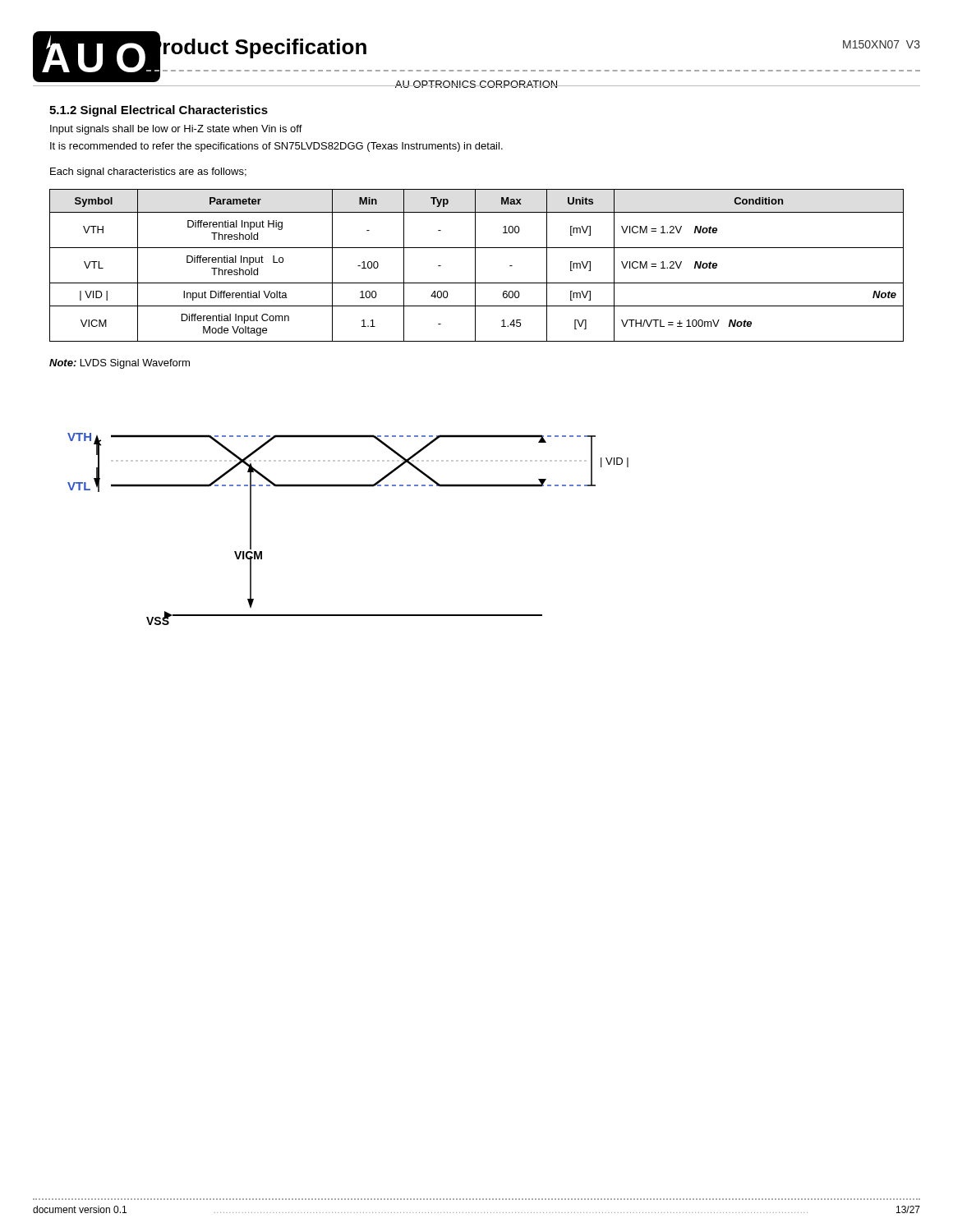Viewport: 953px width, 1232px height.
Task: Locate the table with the text "Input Differential Volta"
Action: tap(476, 265)
